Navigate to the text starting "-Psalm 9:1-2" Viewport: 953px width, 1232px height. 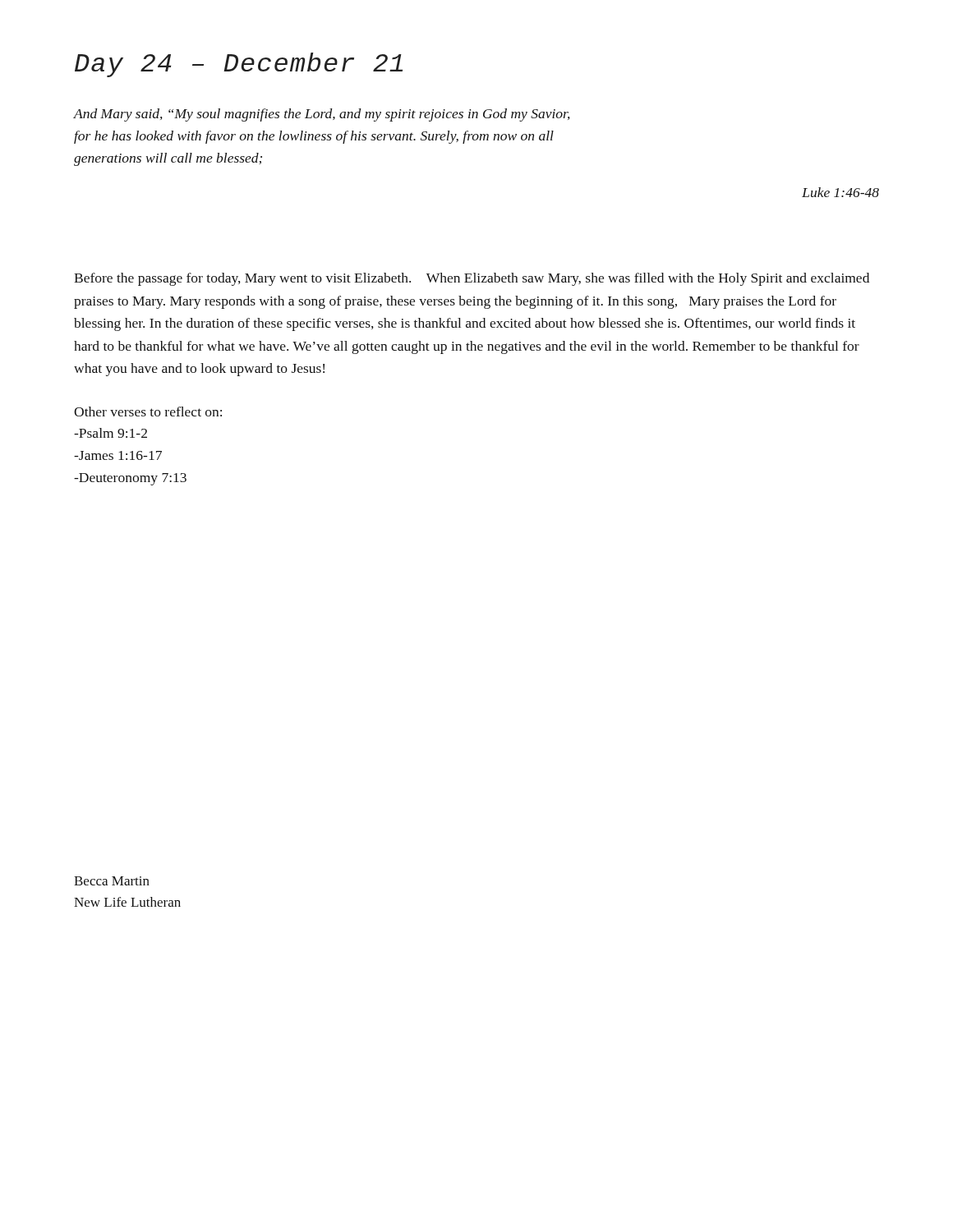click(x=111, y=433)
